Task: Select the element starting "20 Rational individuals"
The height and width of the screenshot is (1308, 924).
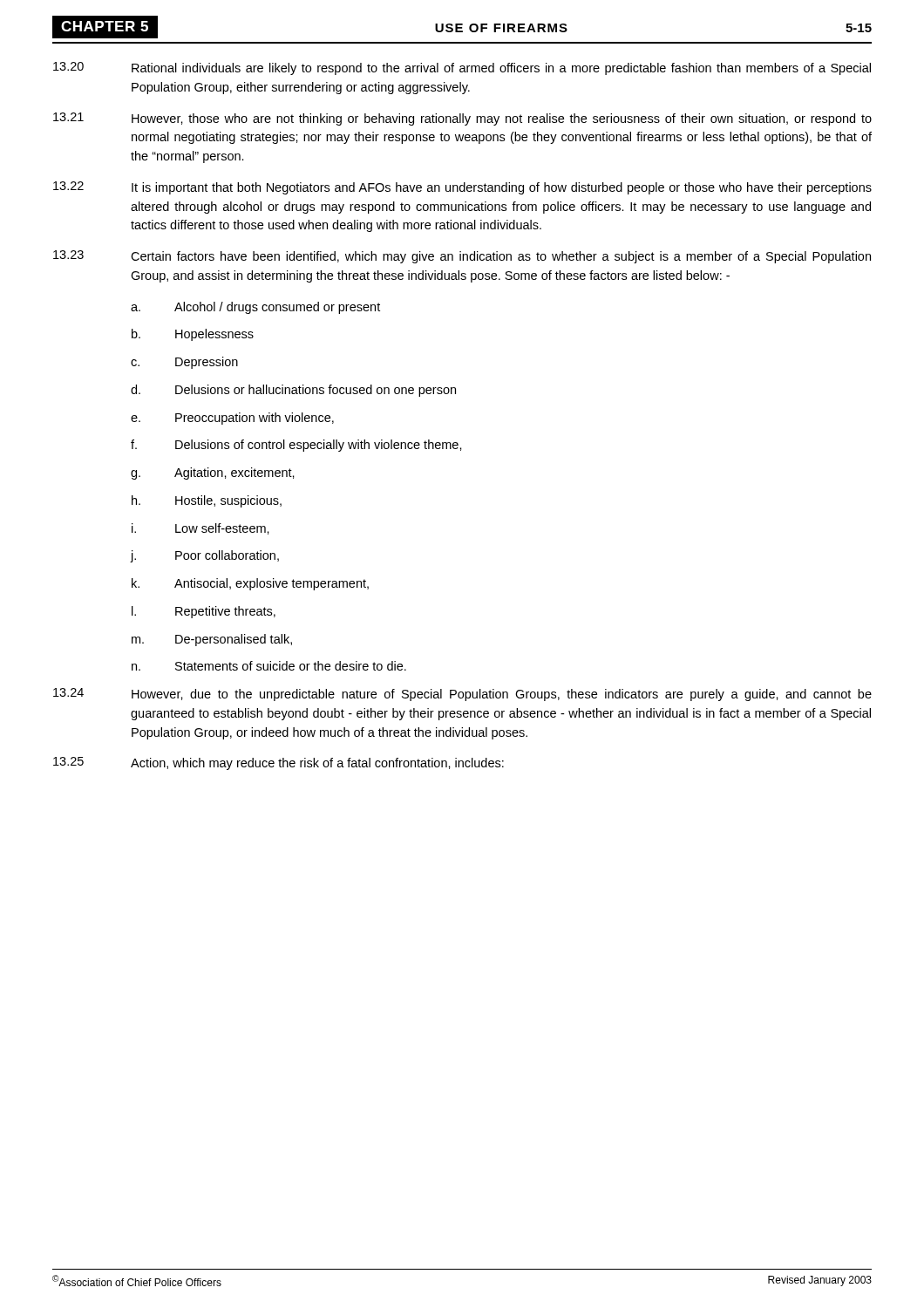Action: click(462, 78)
